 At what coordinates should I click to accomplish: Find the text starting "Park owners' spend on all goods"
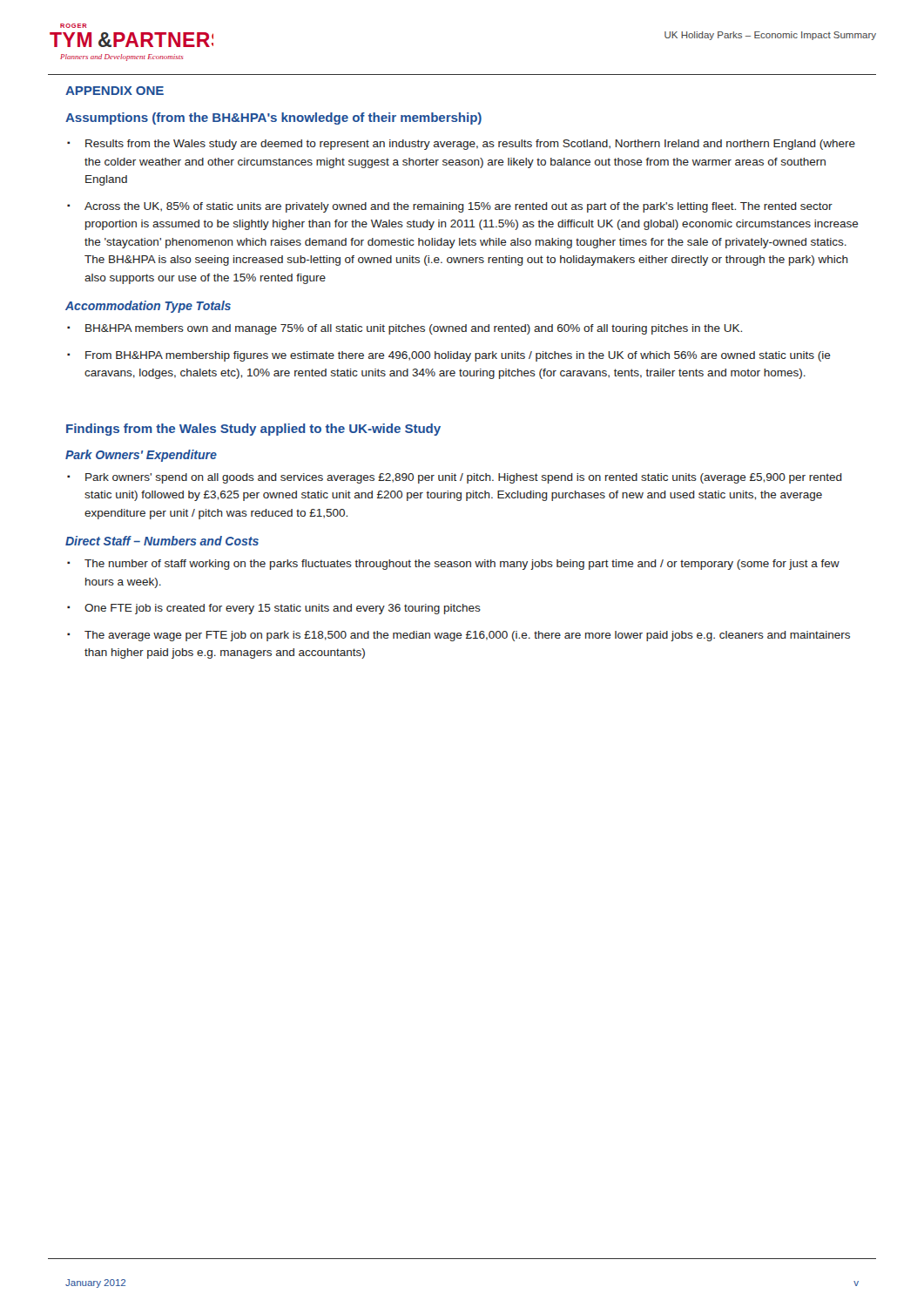pyautogui.click(x=463, y=495)
